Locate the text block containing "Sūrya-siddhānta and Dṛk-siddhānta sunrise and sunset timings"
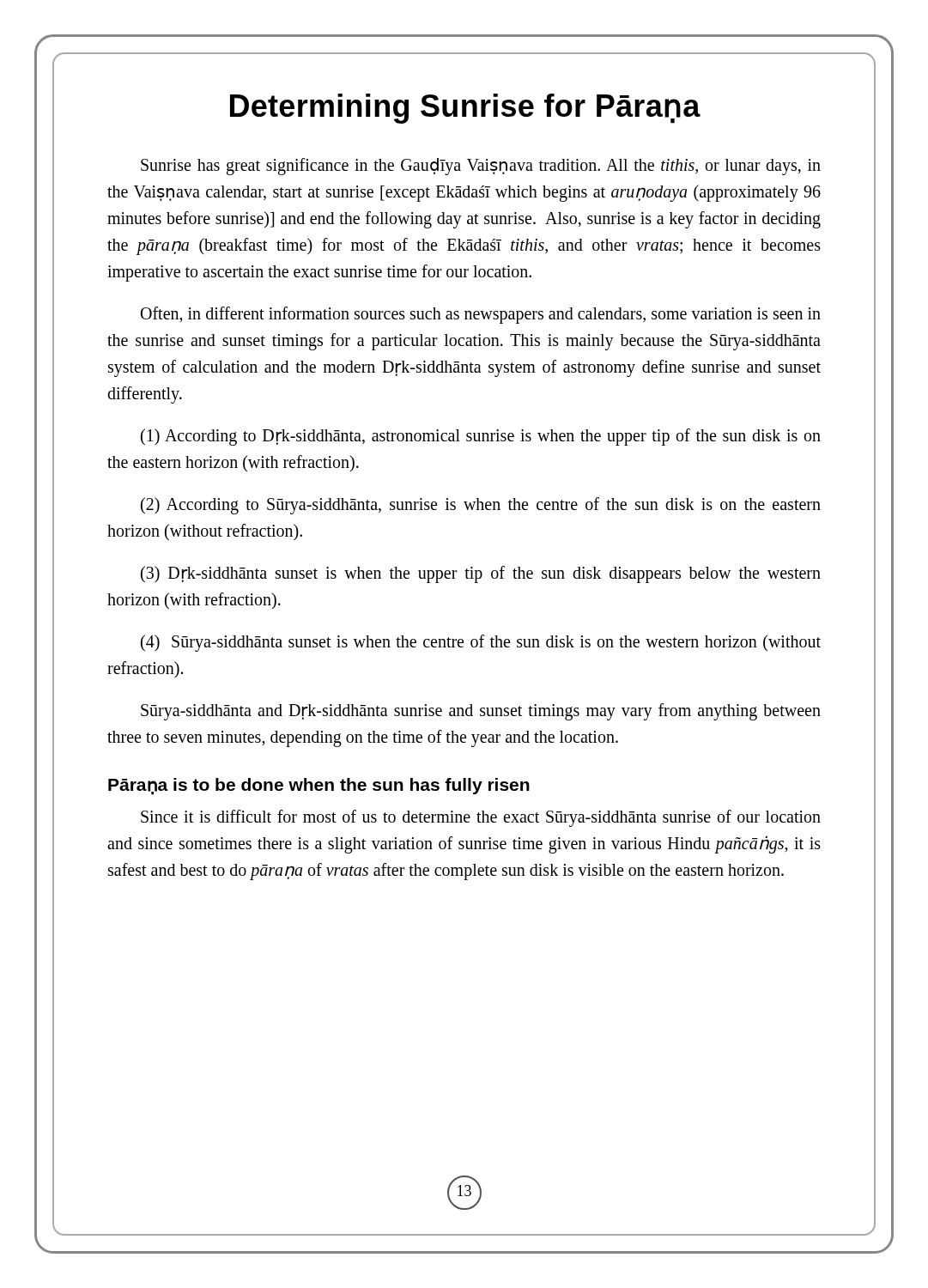 (464, 723)
